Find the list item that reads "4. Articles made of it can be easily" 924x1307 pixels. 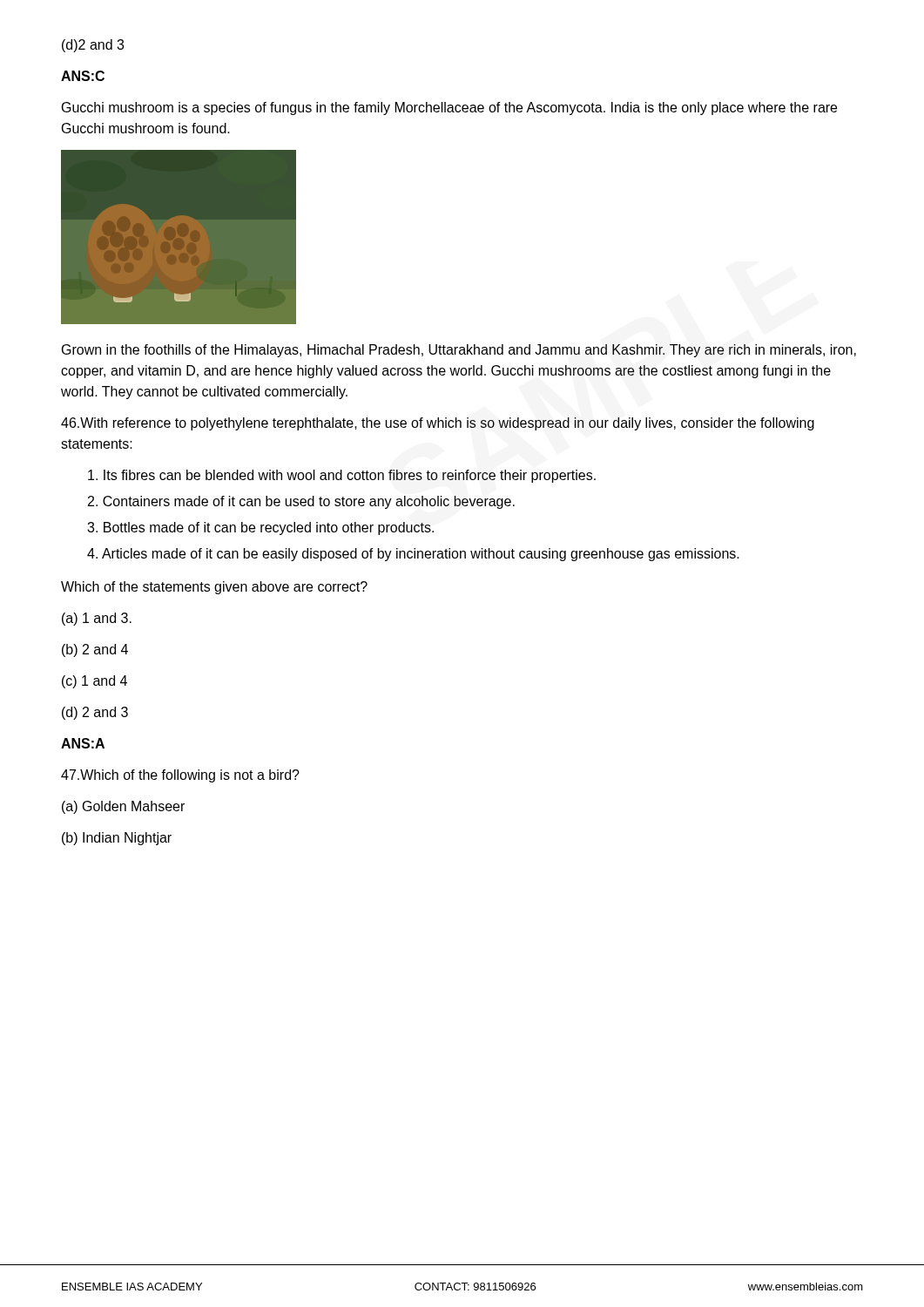[x=414, y=554]
